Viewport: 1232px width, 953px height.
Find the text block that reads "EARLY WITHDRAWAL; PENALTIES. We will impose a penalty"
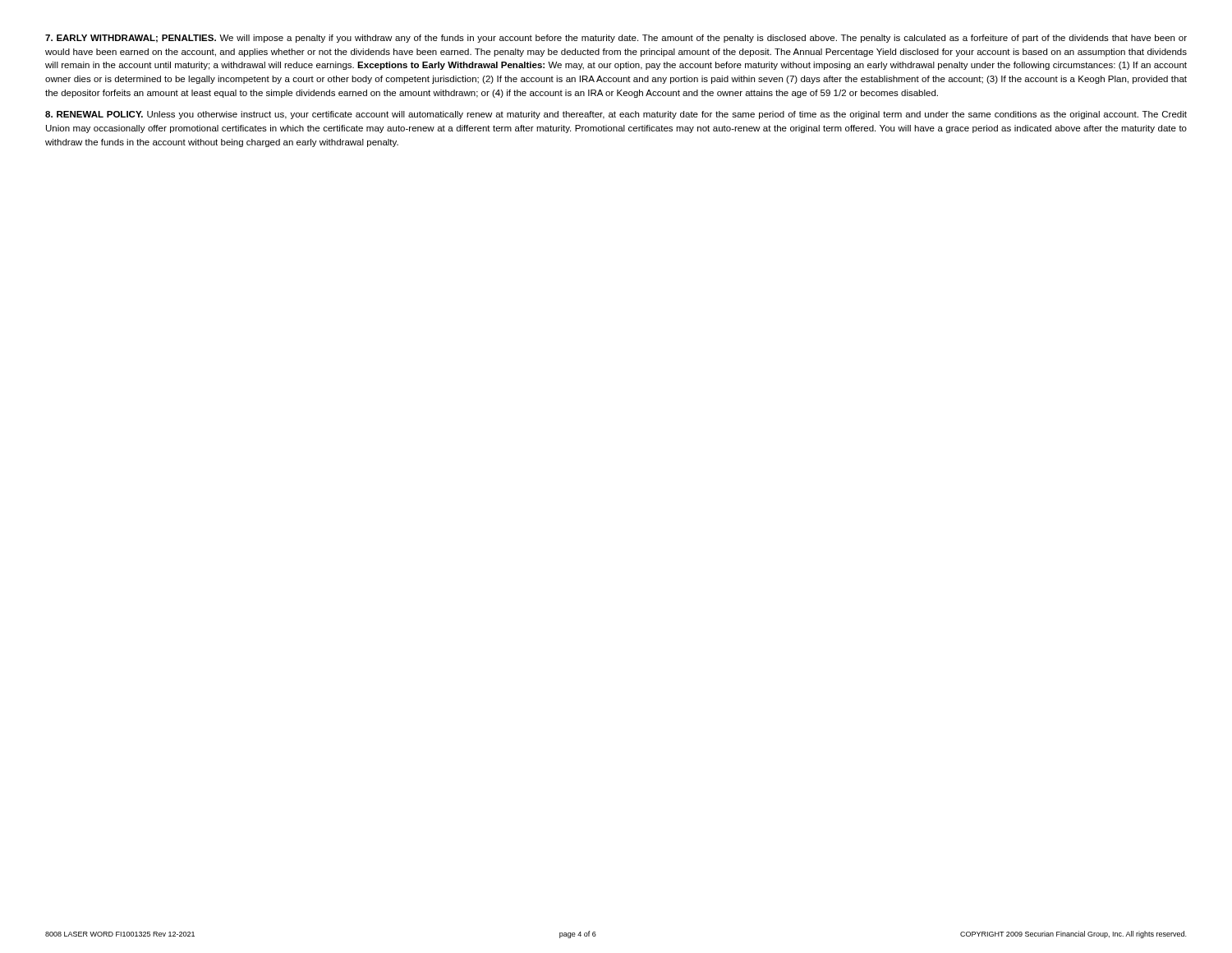[x=616, y=65]
